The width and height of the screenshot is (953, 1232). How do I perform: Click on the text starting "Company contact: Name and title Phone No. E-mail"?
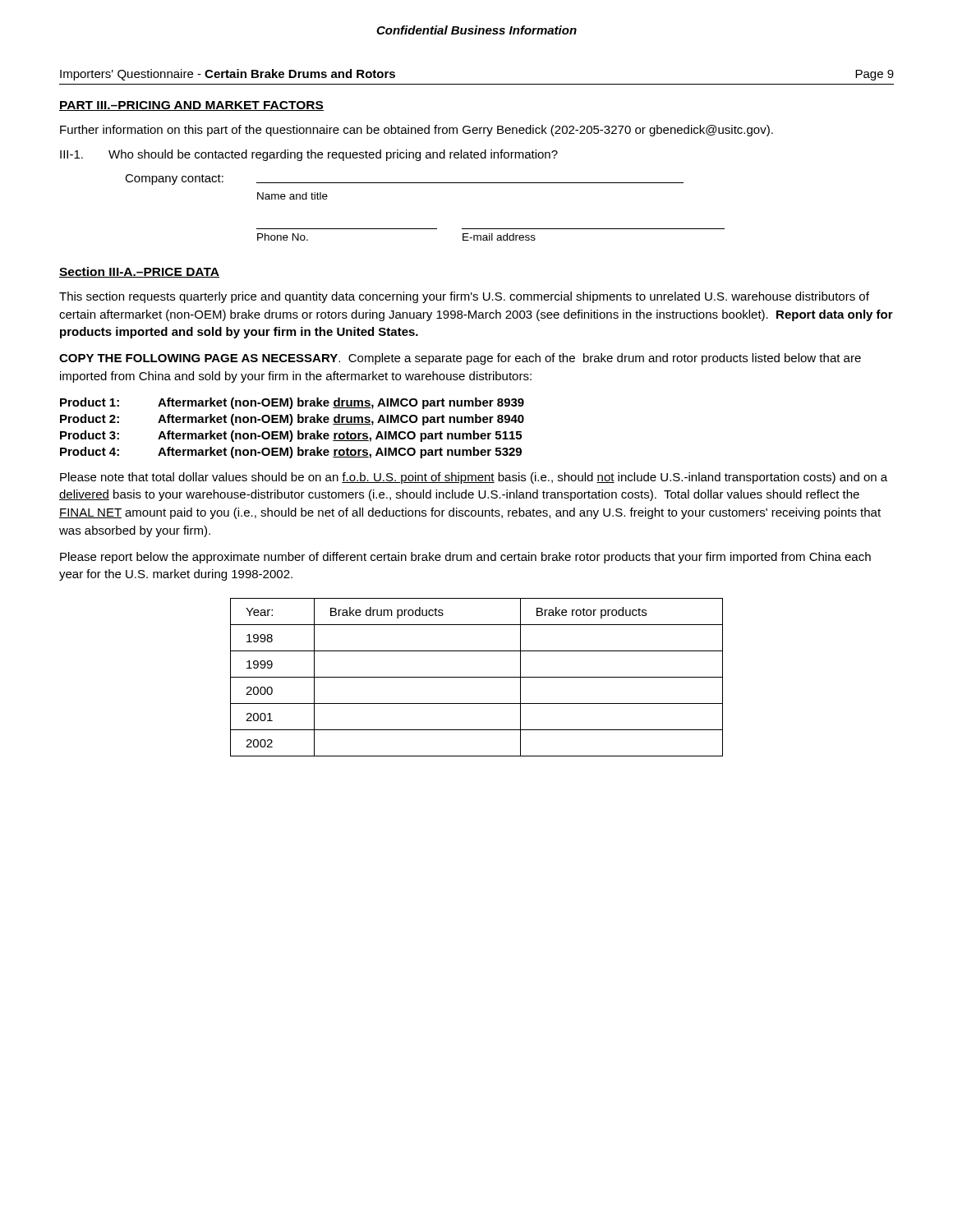(x=404, y=179)
